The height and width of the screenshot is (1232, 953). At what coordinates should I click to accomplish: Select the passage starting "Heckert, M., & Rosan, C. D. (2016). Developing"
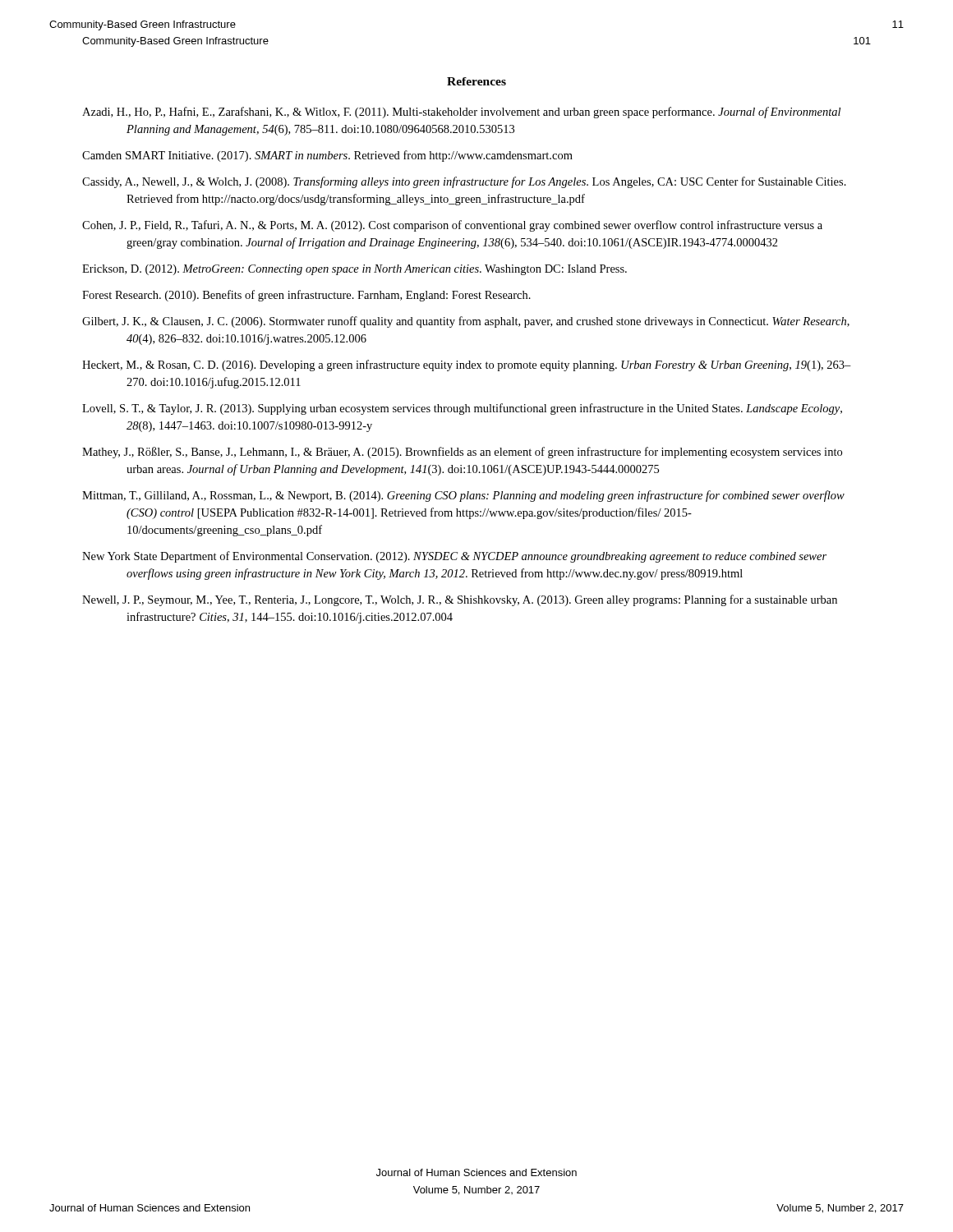pos(466,373)
